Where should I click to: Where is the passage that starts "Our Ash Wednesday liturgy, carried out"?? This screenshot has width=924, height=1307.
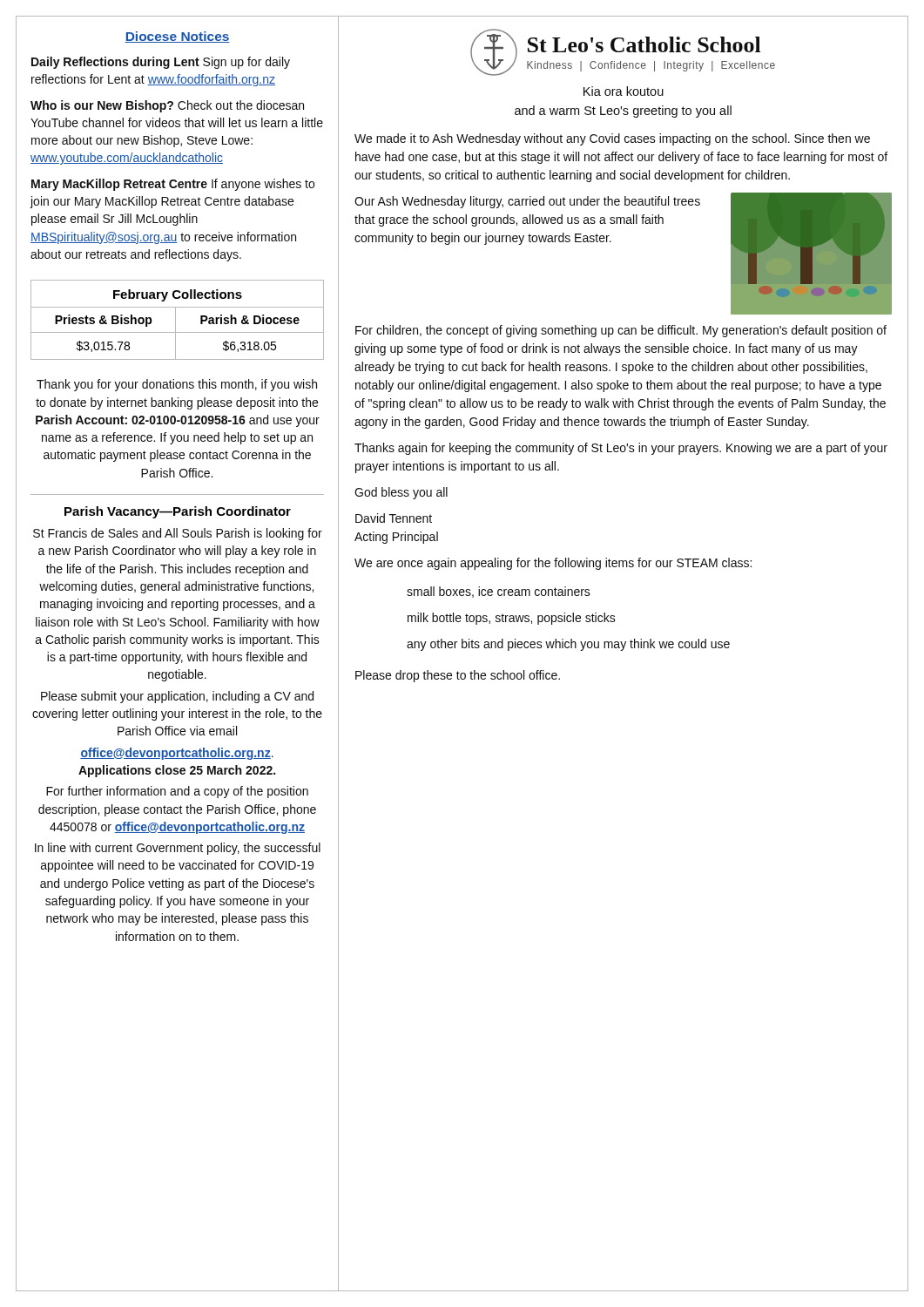pos(527,219)
